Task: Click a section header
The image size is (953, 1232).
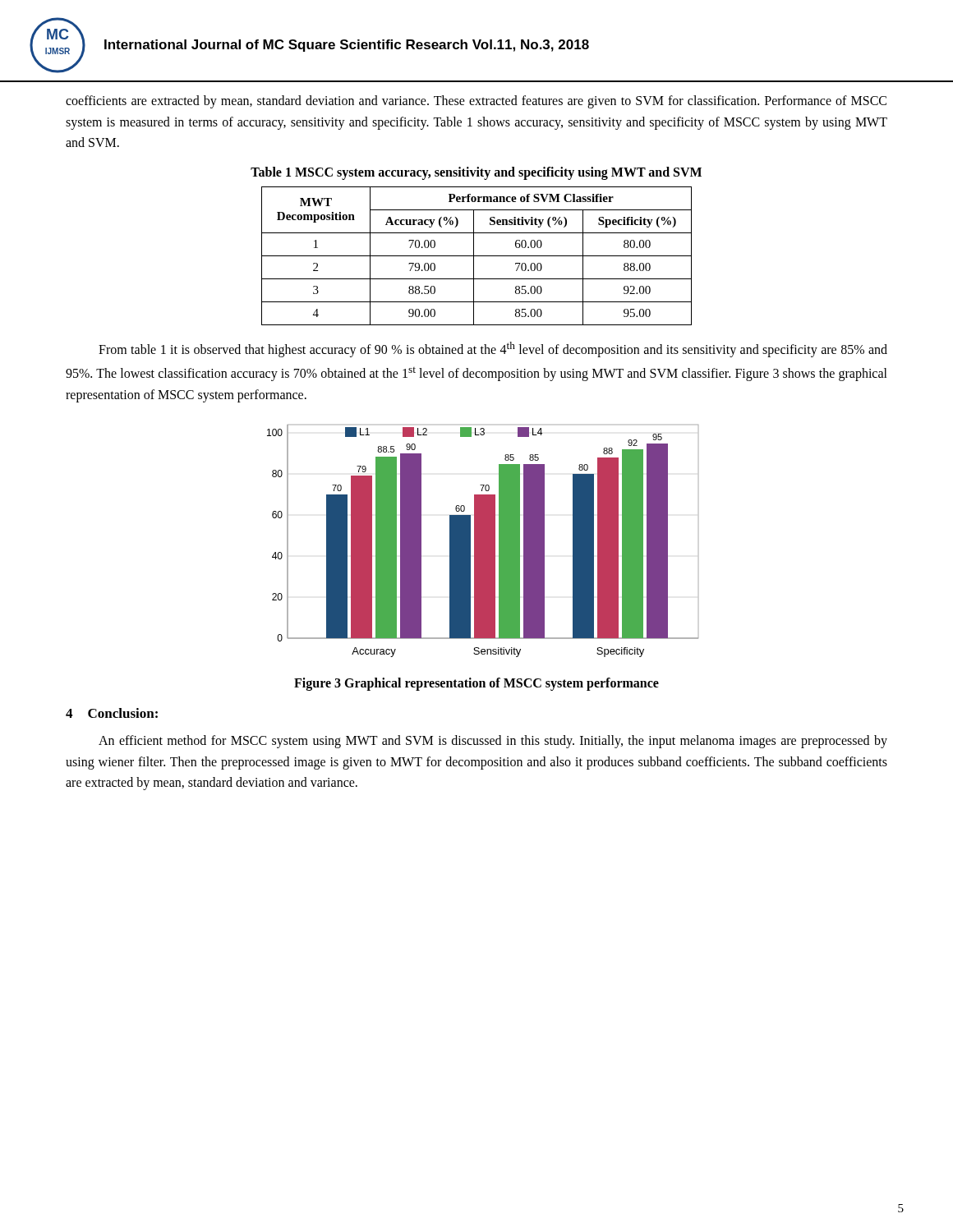Action: [x=112, y=714]
